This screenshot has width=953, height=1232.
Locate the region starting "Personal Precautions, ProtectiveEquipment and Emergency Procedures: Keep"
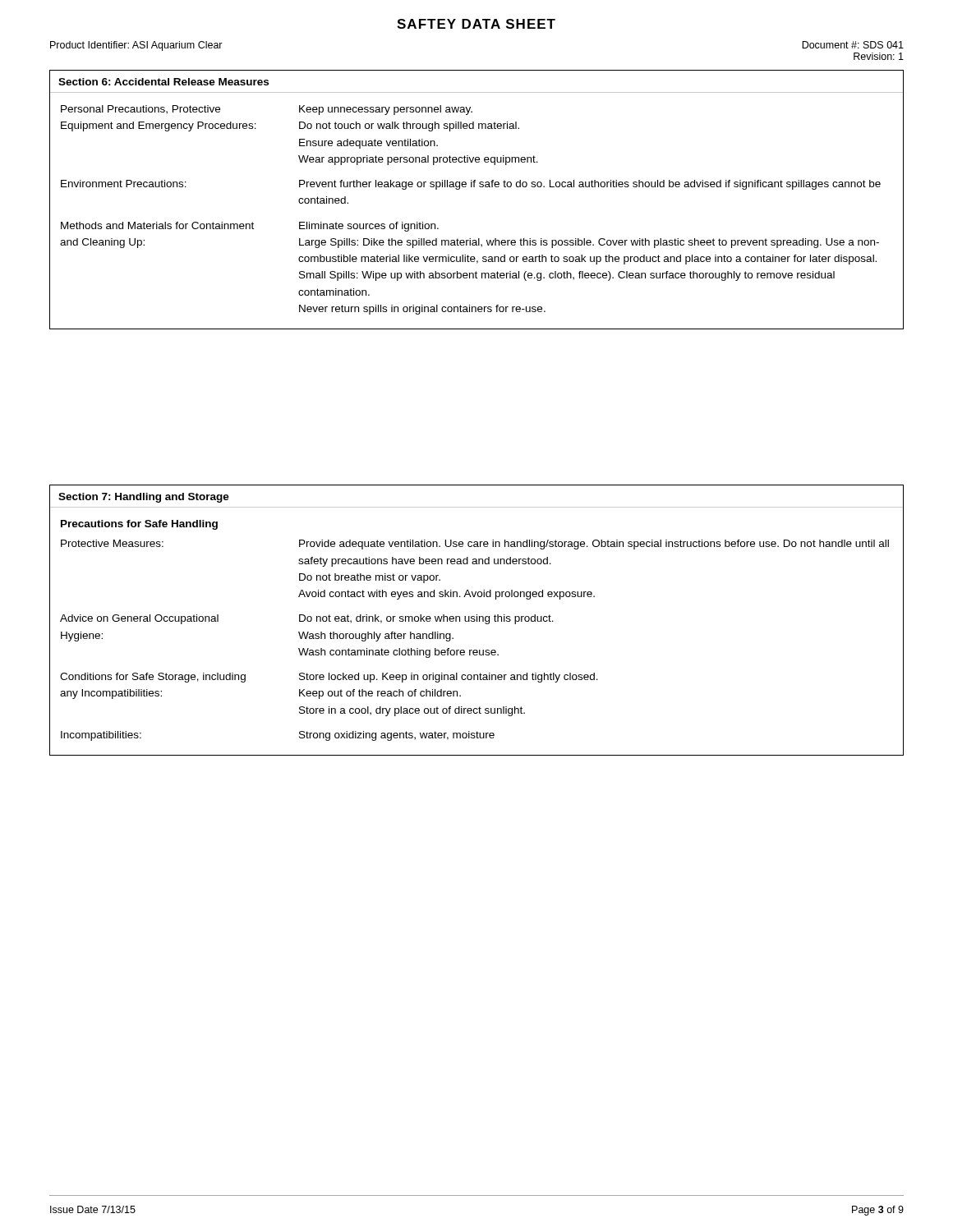476,134
